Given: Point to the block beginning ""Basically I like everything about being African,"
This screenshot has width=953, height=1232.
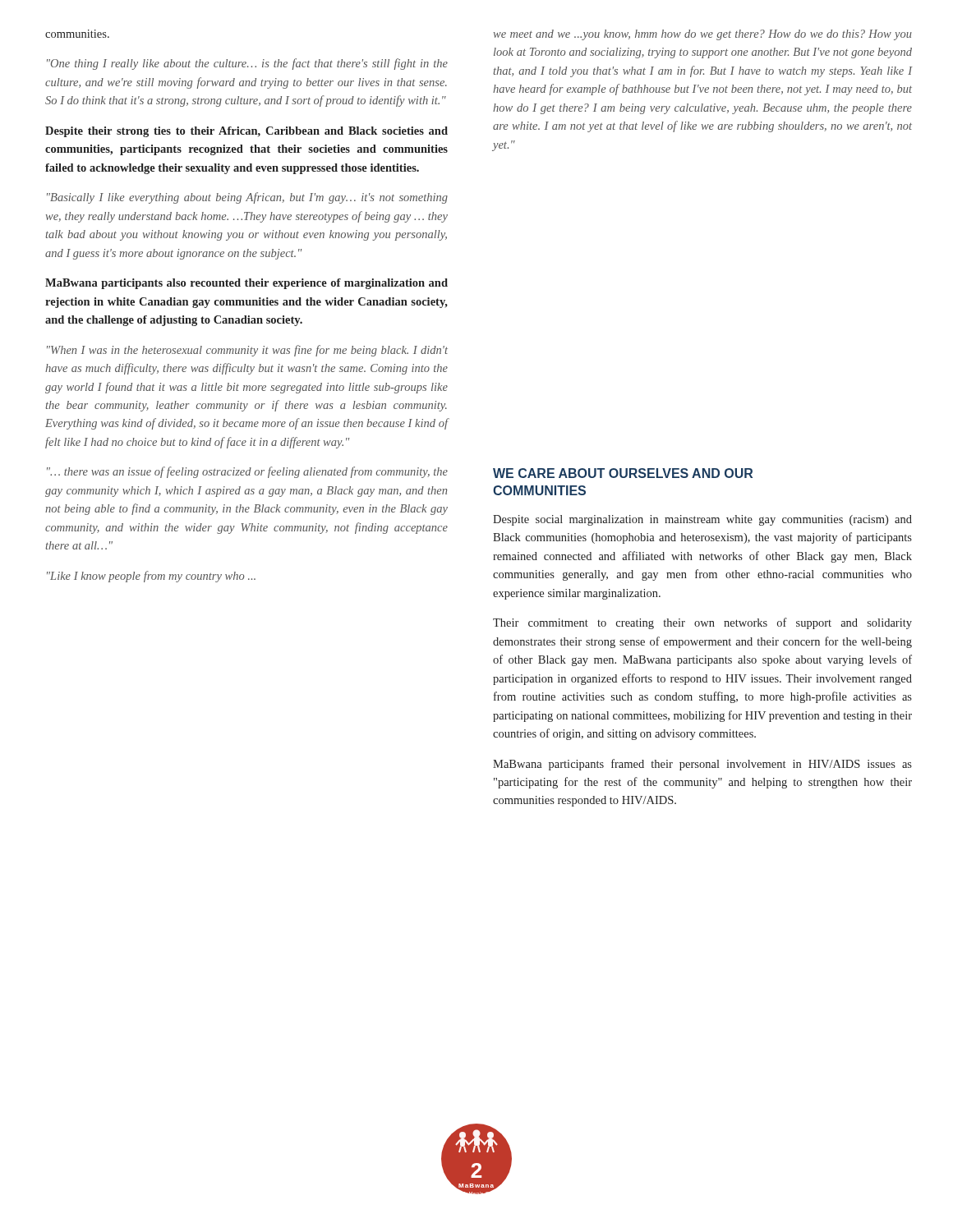Looking at the screenshot, I should 246,225.
